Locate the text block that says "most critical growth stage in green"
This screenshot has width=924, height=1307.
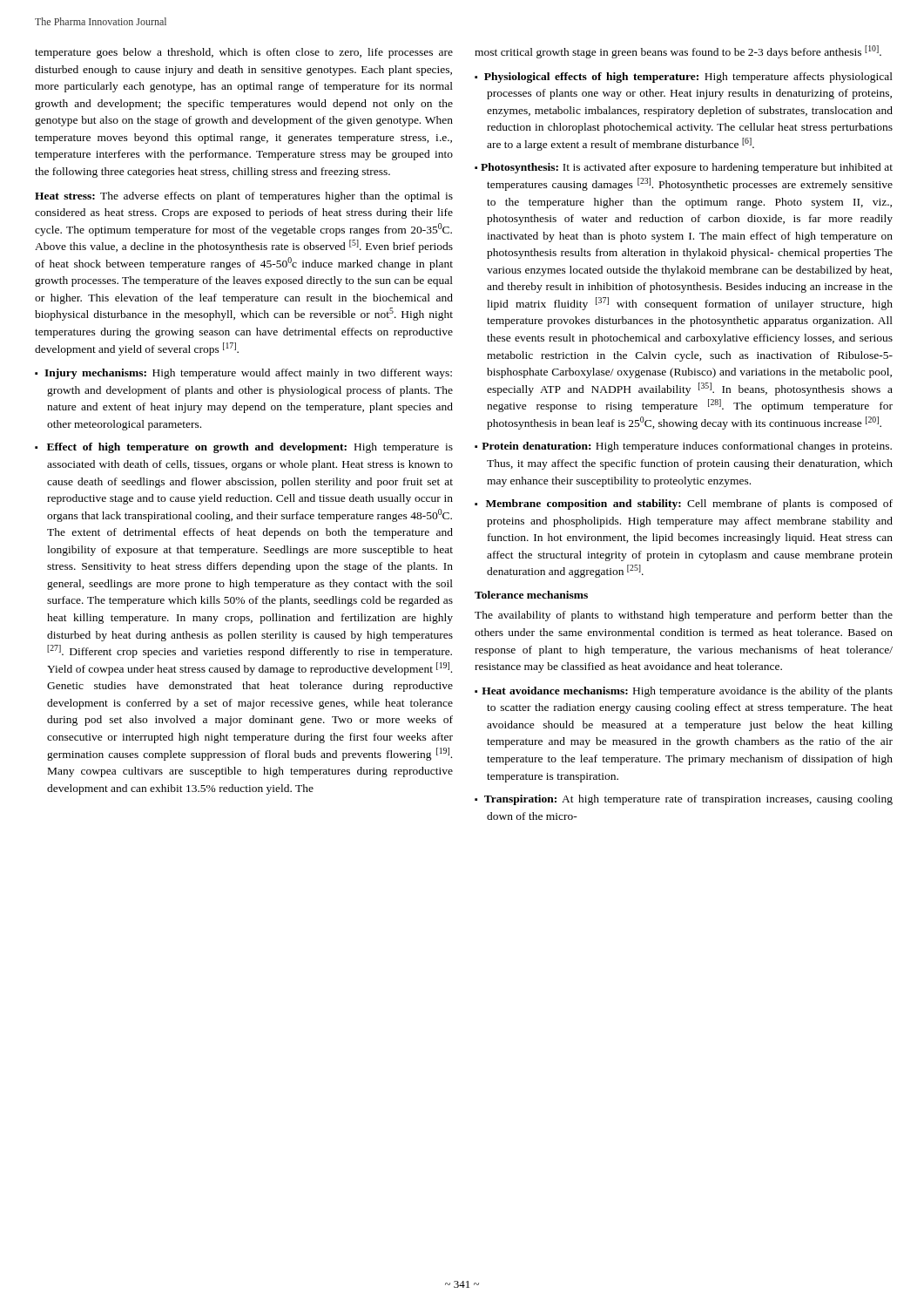coord(678,51)
